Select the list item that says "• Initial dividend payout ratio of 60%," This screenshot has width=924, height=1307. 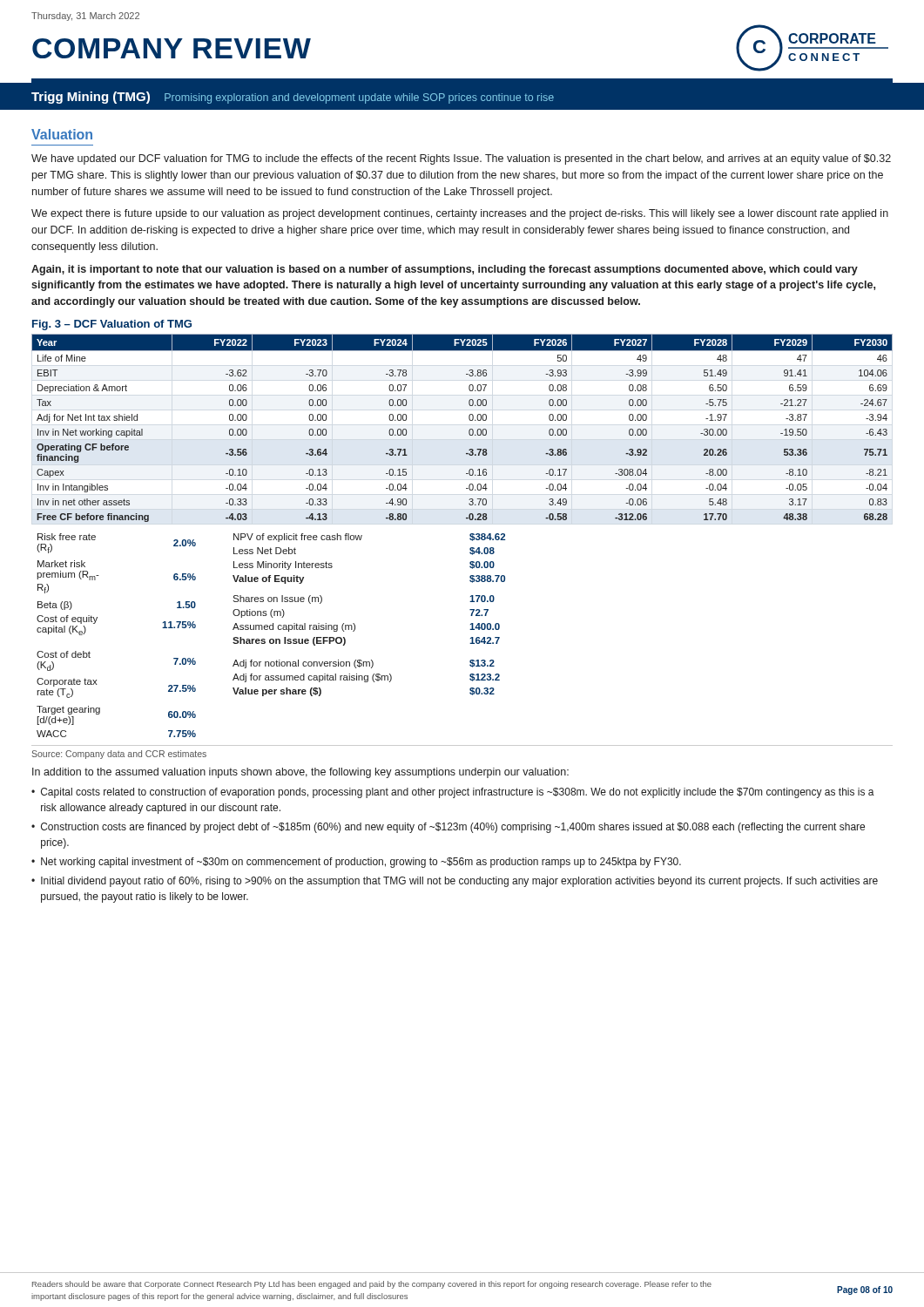point(462,889)
